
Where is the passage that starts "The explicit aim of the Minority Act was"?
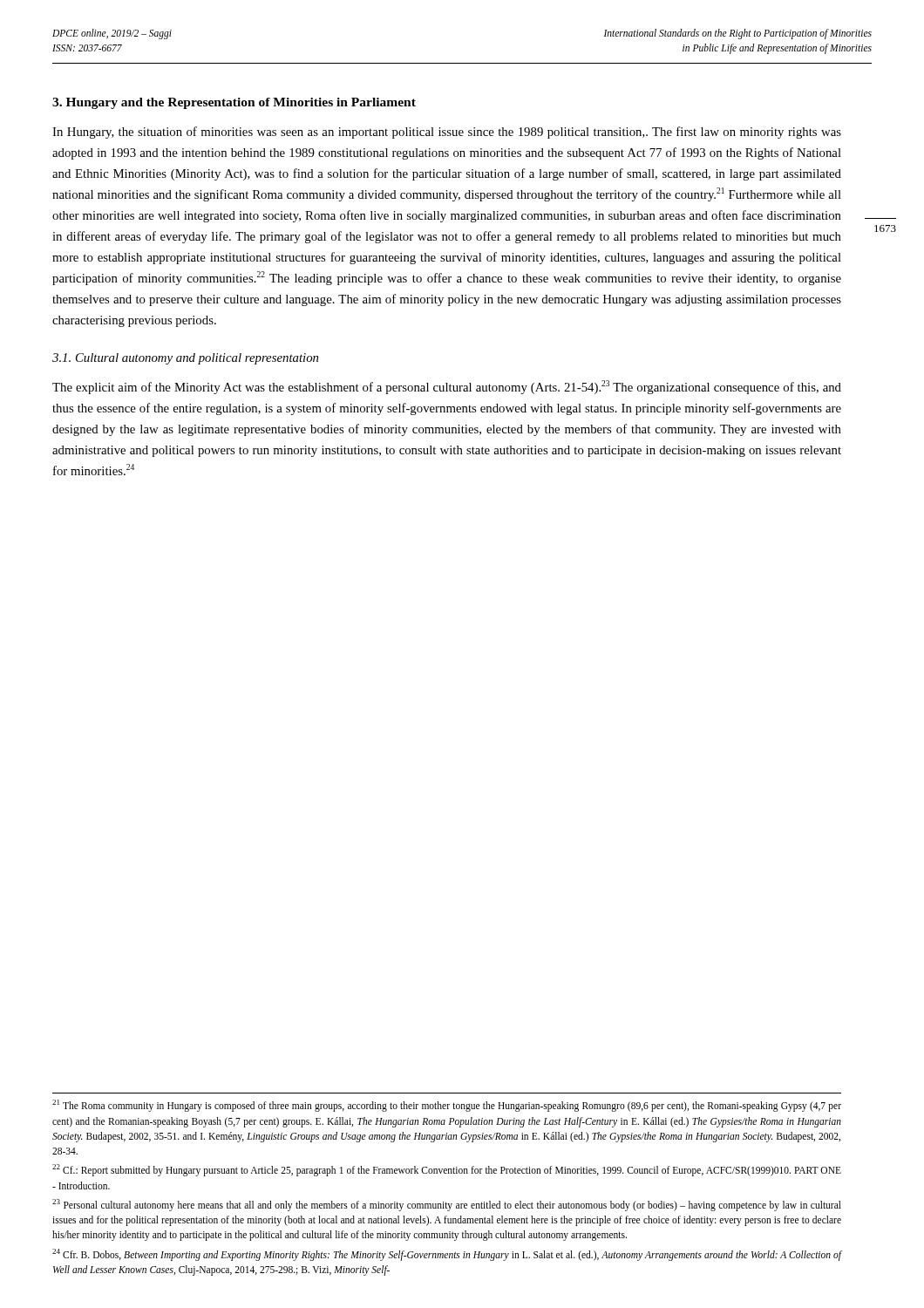[447, 428]
